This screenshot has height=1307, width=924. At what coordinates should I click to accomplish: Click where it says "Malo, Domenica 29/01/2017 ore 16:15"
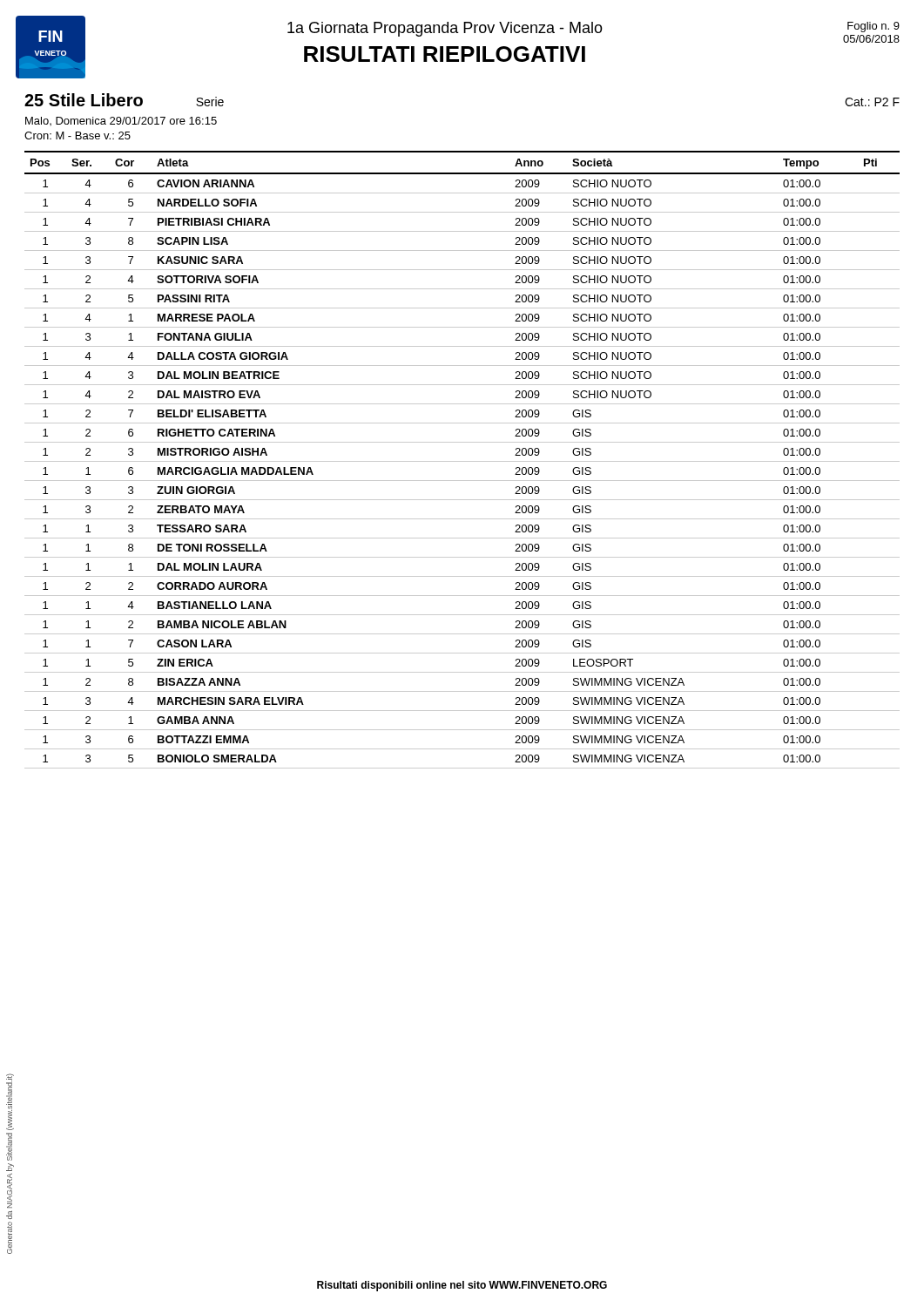[x=121, y=121]
